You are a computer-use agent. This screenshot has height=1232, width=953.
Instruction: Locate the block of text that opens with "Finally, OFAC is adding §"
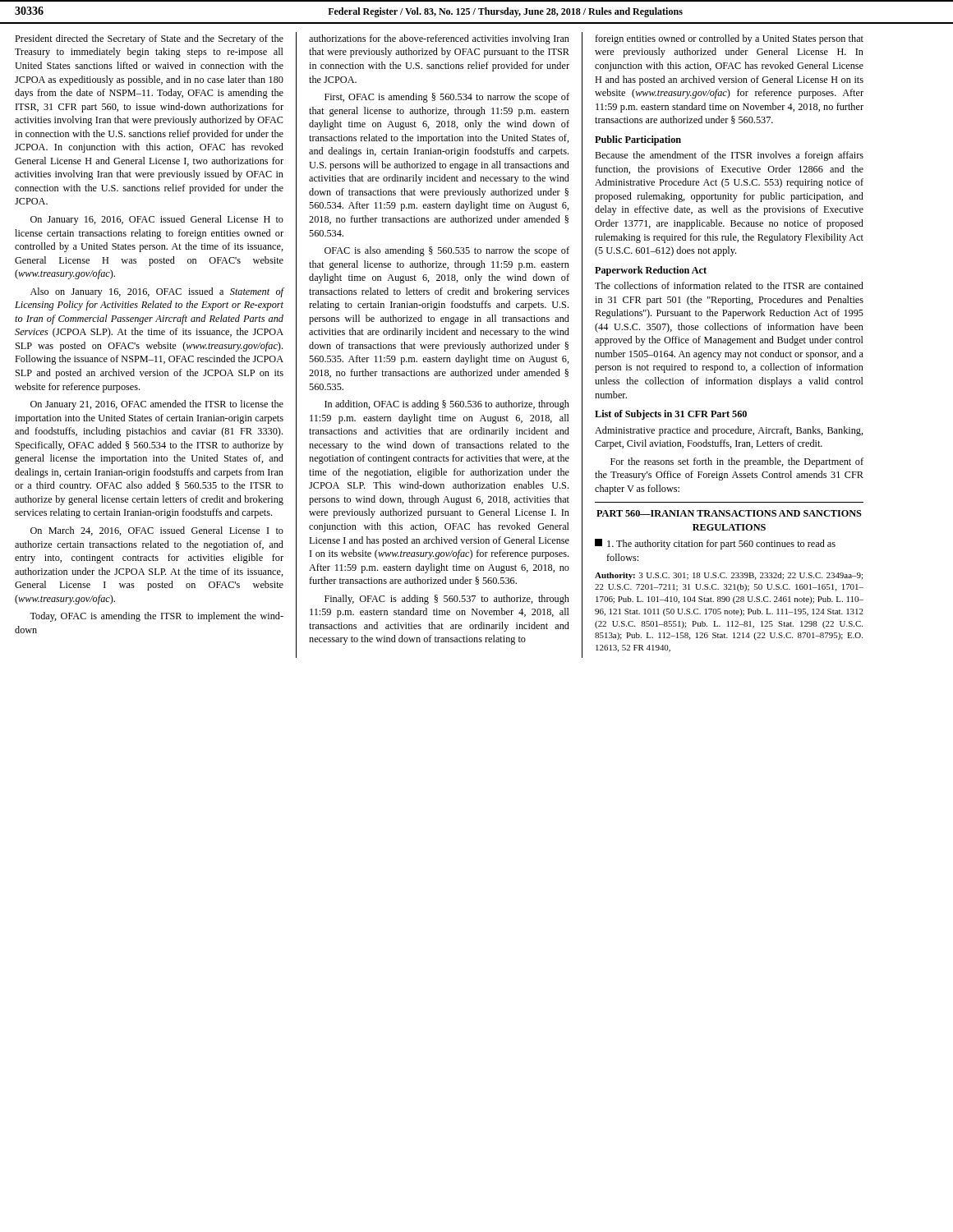[x=439, y=619]
